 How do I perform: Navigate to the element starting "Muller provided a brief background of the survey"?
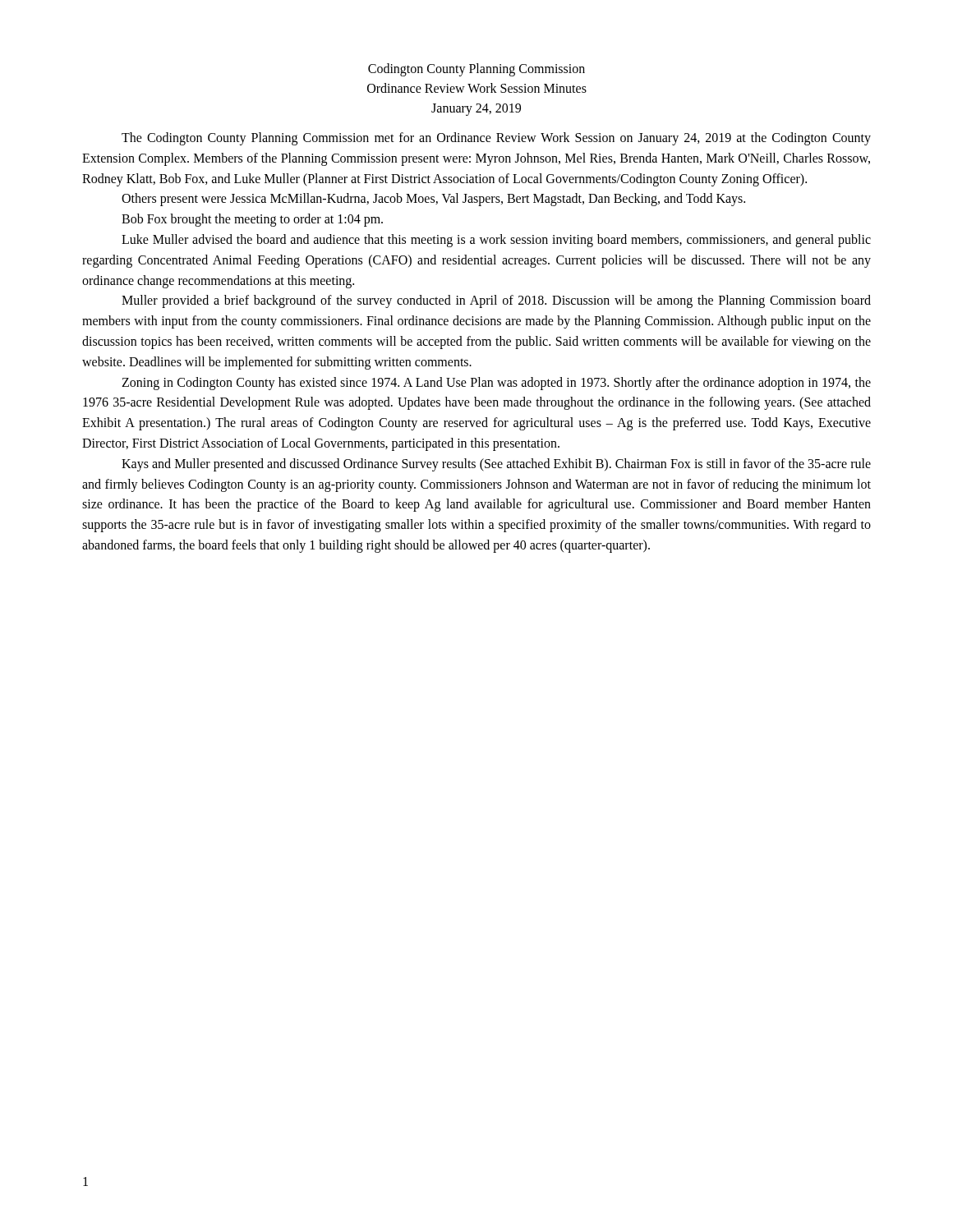click(x=476, y=332)
